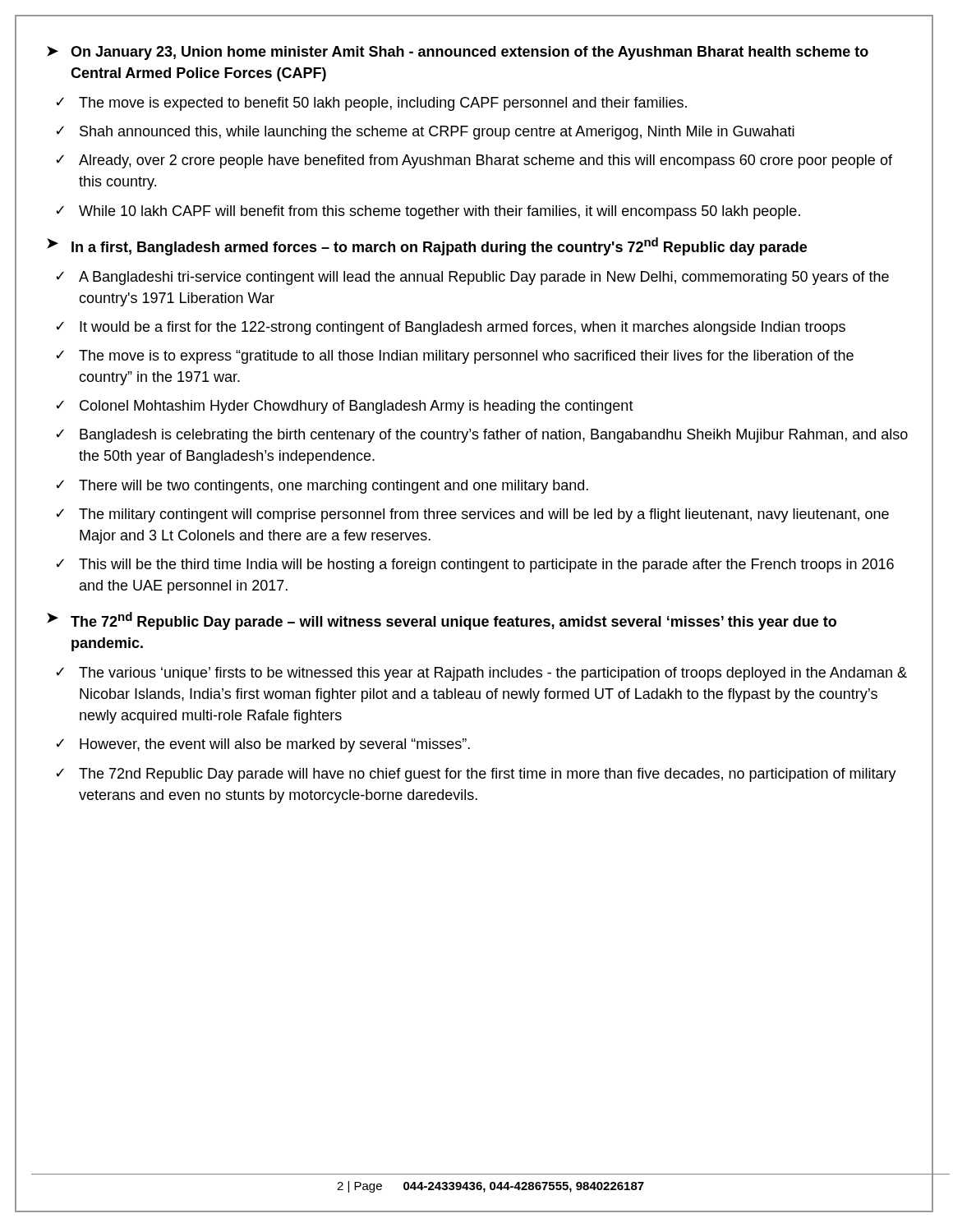The image size is (953, 1232).
Task: Locate the passage starting "✓ The move is to express “gratitude to"
Action: coord(481,366)
